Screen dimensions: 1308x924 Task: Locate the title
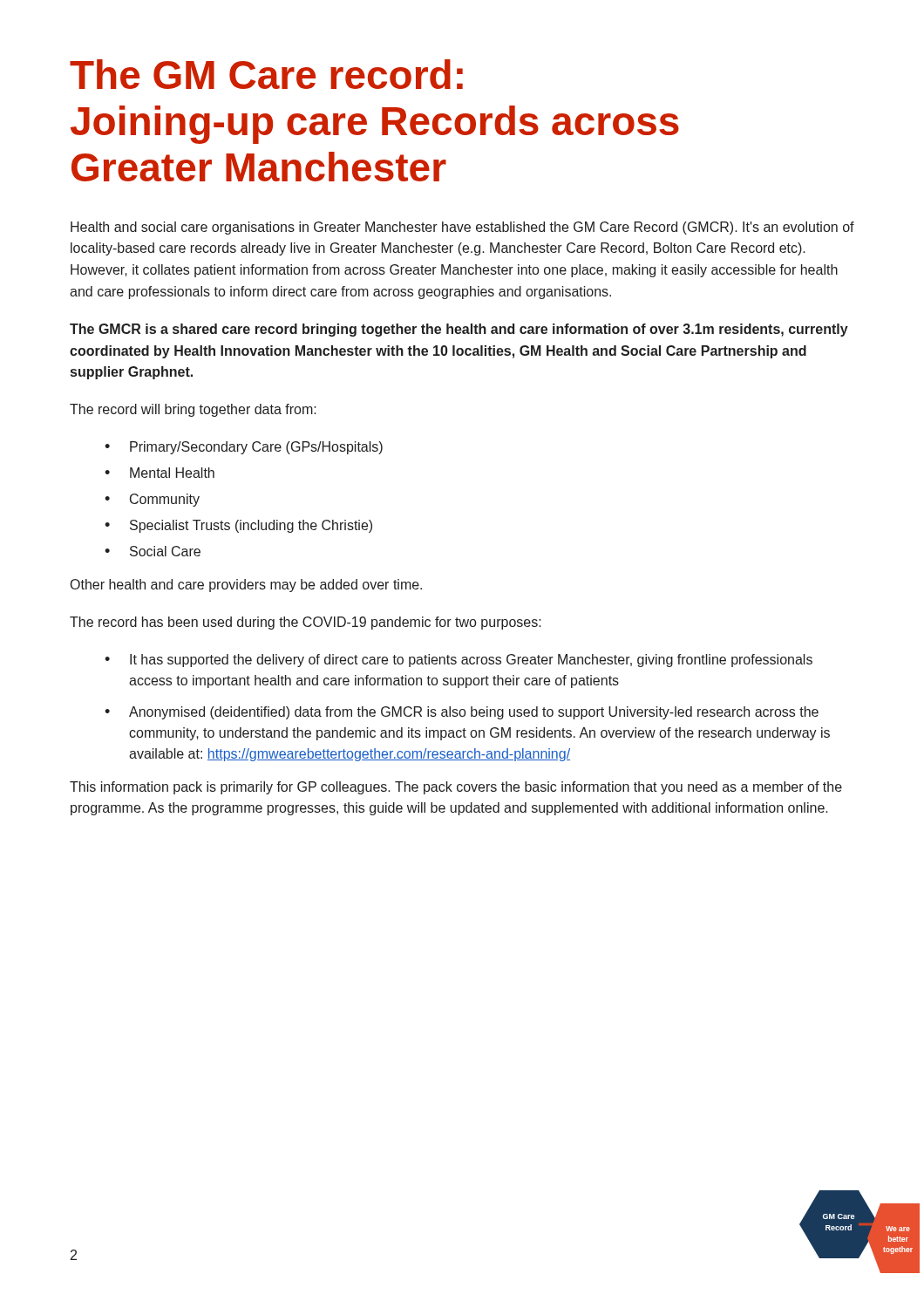click(x=462, y=122)
